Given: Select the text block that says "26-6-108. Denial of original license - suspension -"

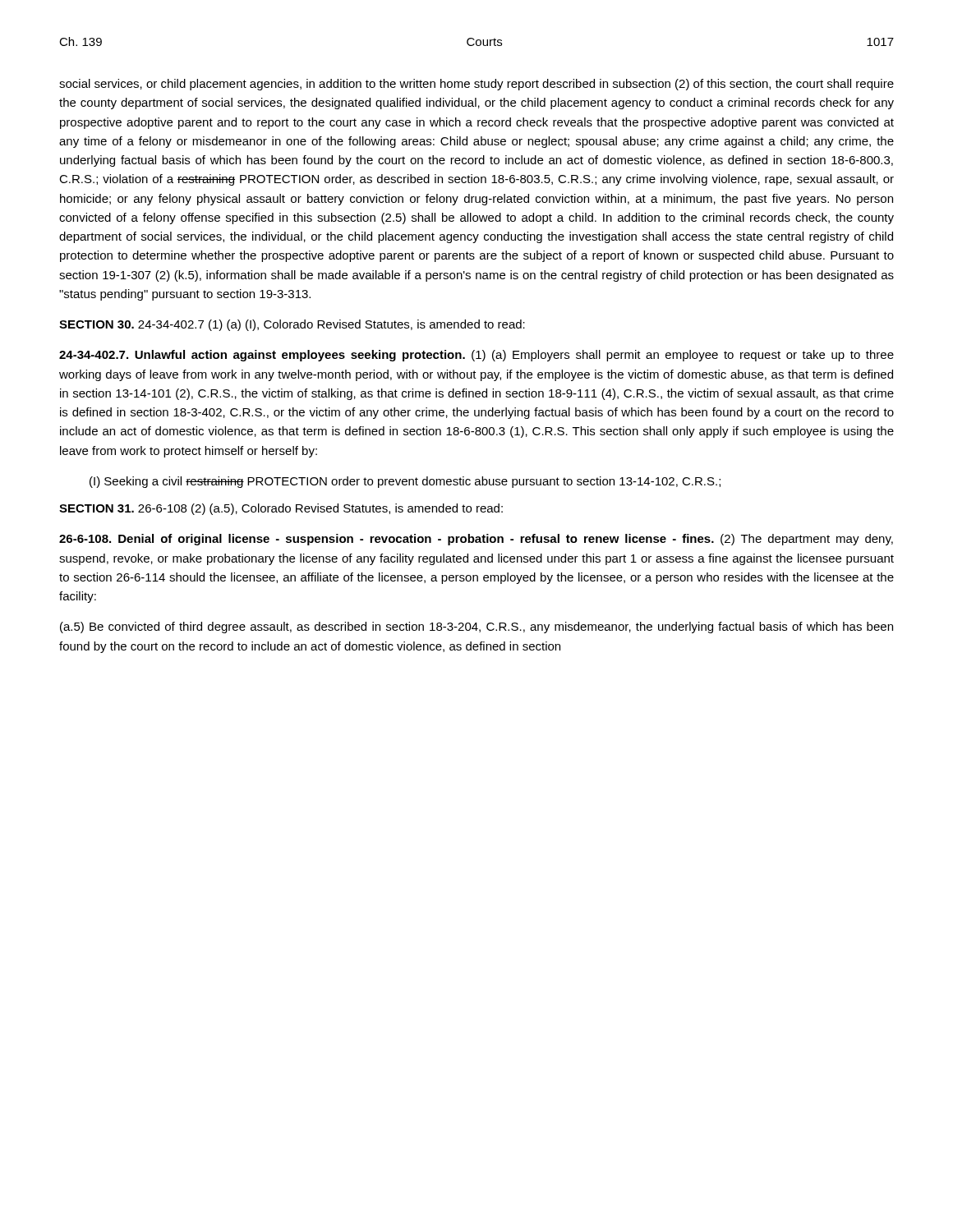Looking at the screenshot, I should click(x=476, y=567).
